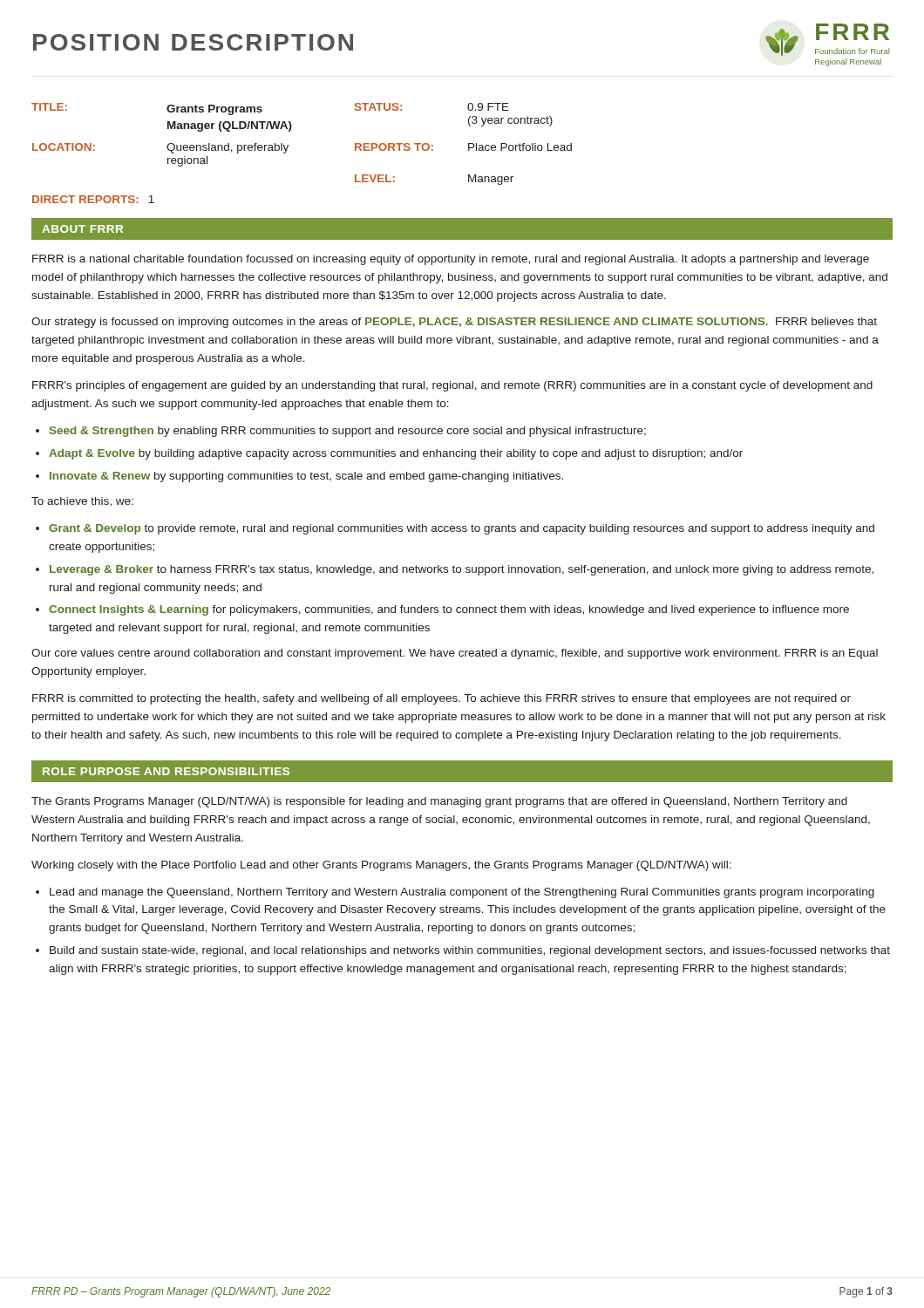Find the list item that says "Grant & Develop to provide remote, rural and"

point(462,537)
